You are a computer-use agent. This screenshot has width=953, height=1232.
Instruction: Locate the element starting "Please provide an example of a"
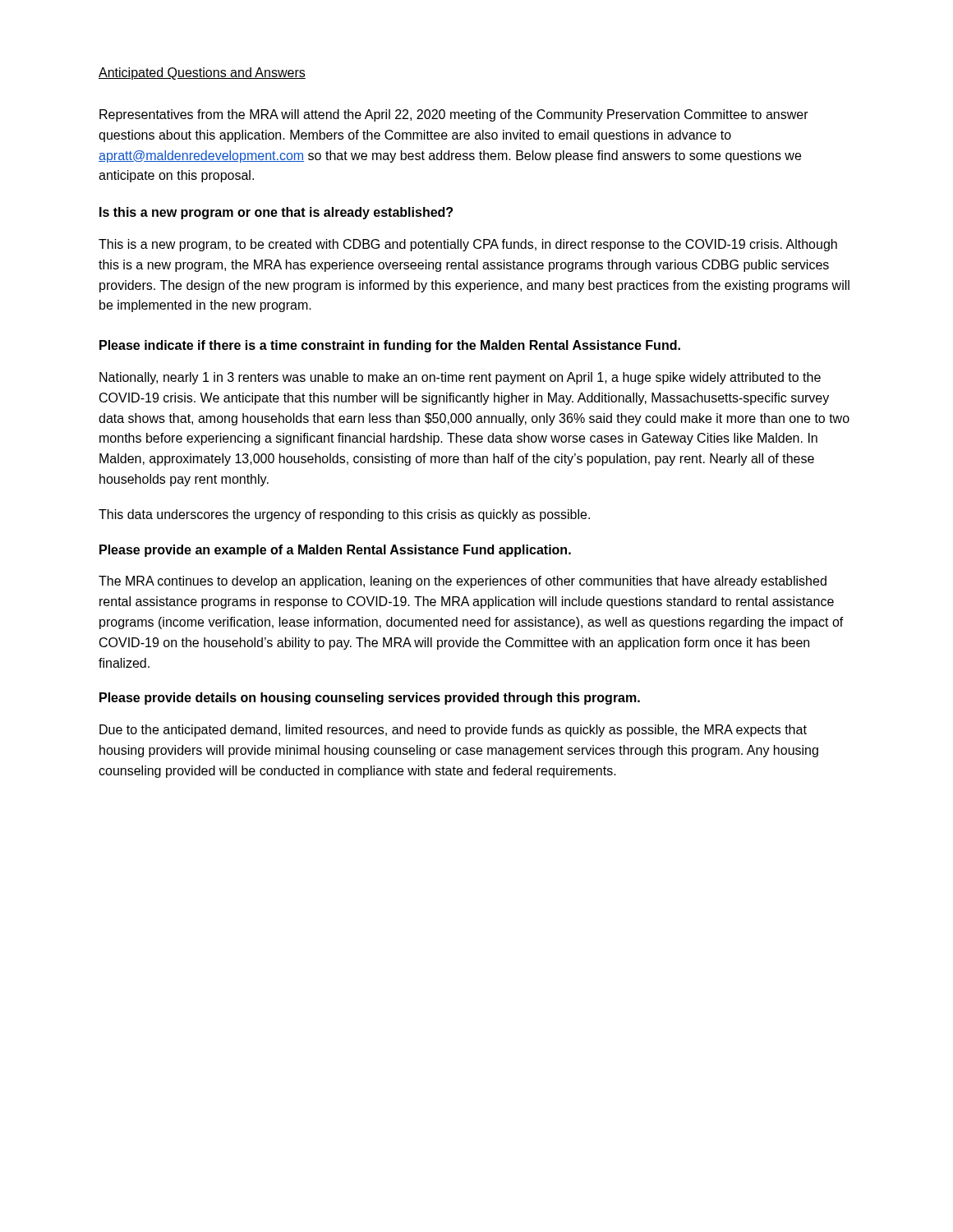[x=335, y=550]
